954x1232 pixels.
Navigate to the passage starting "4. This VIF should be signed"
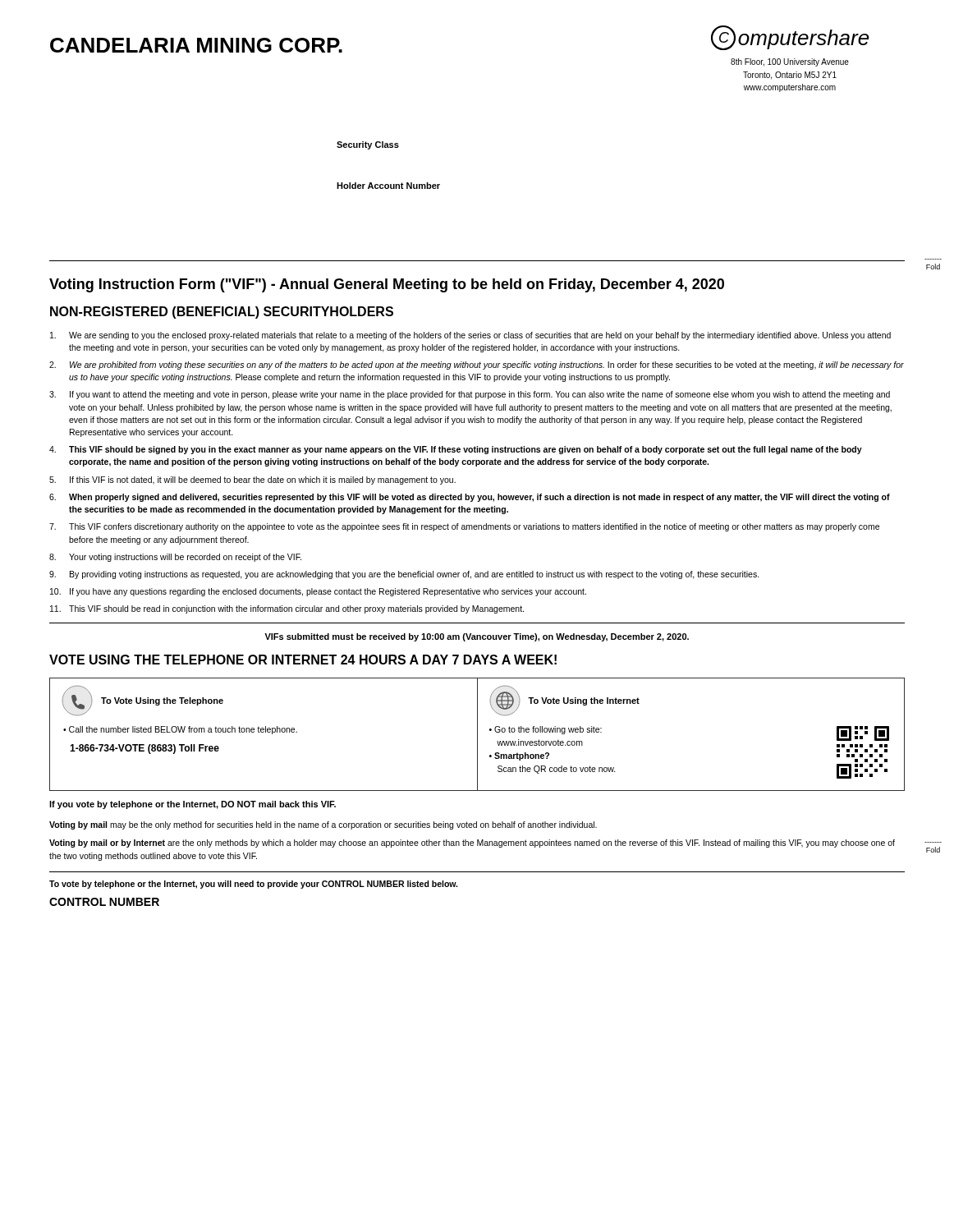click(x=477, y=456)
